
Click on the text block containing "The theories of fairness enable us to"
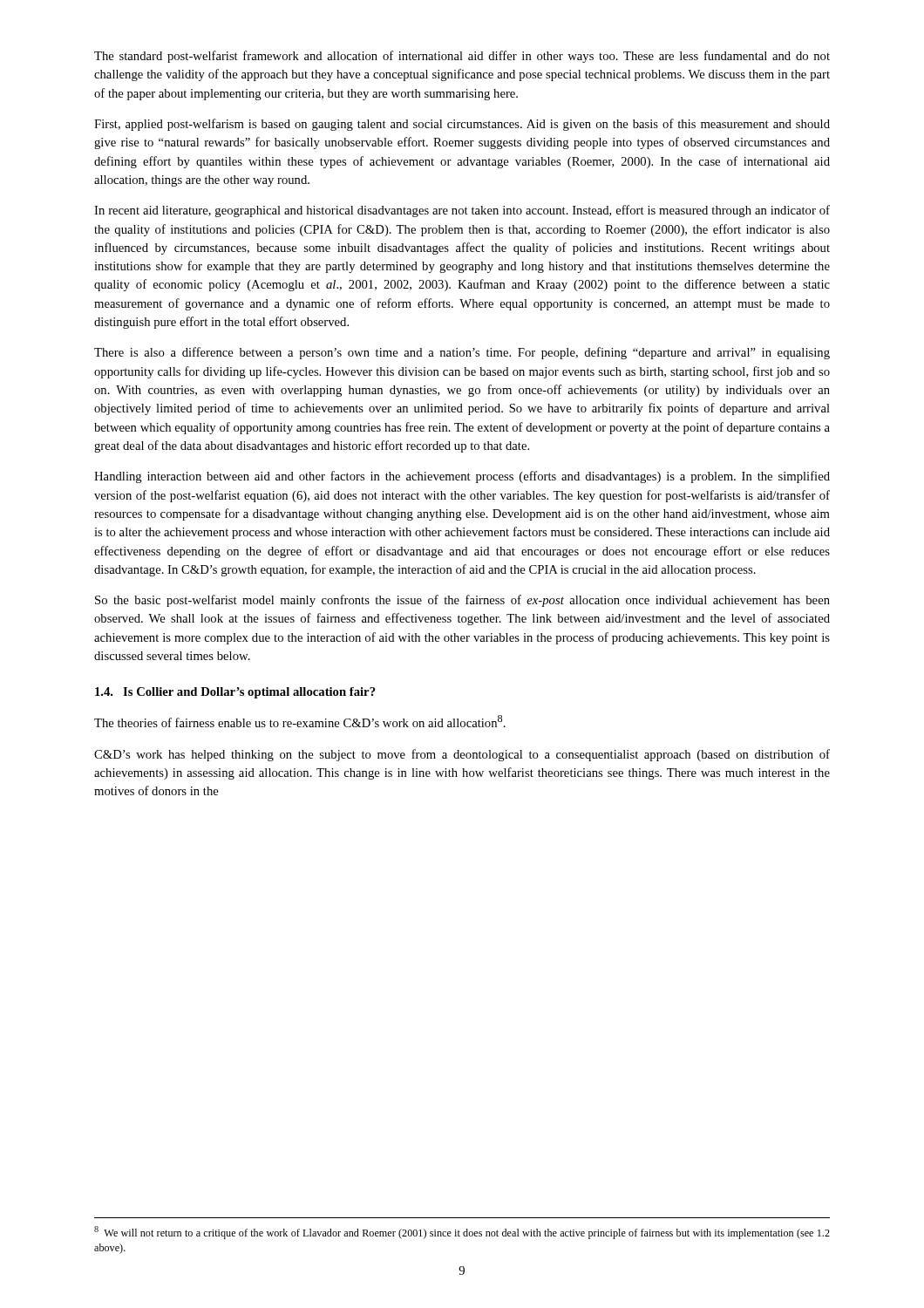click(300, 721)
